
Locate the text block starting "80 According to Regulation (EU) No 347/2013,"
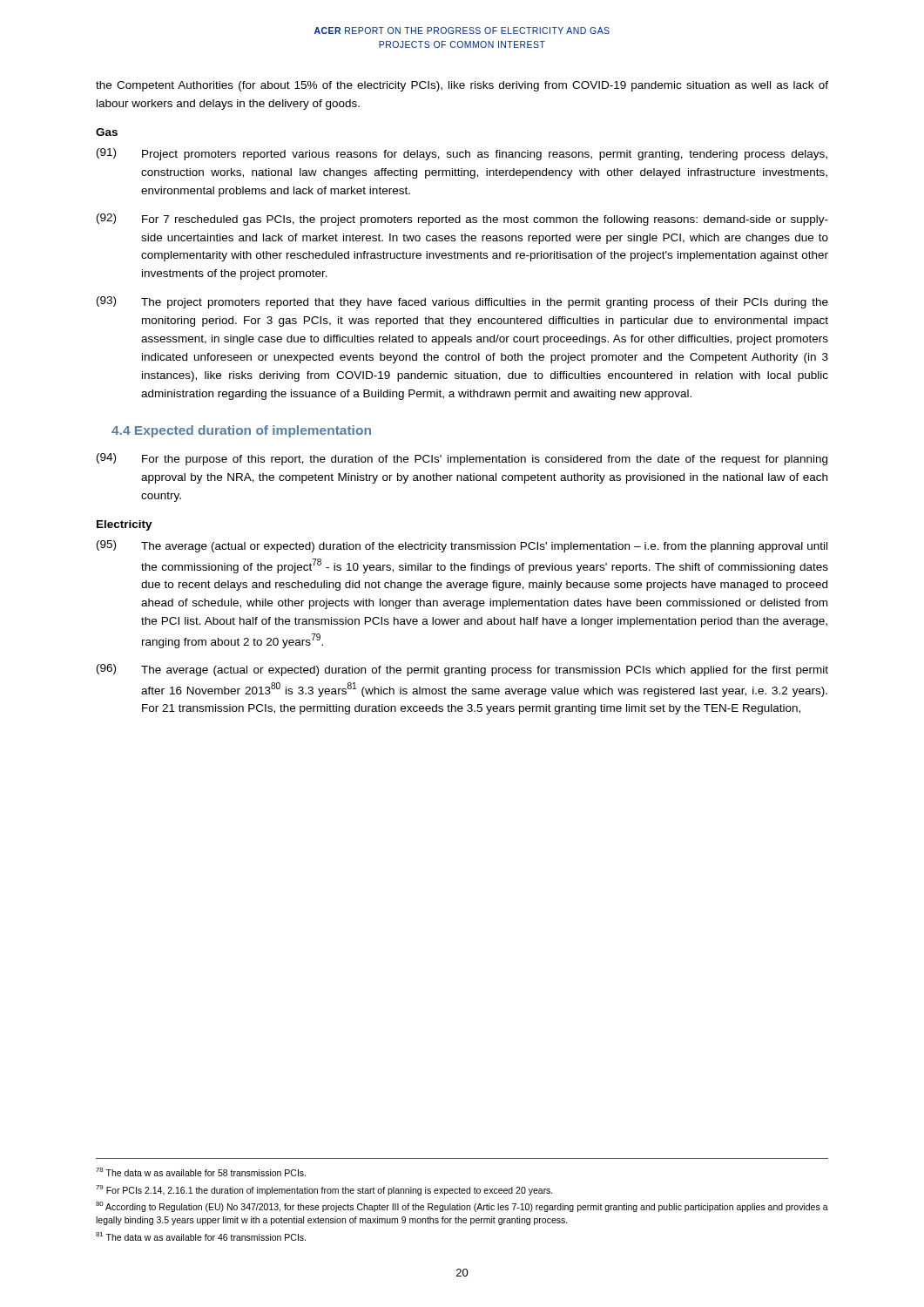coord(462,1212)
